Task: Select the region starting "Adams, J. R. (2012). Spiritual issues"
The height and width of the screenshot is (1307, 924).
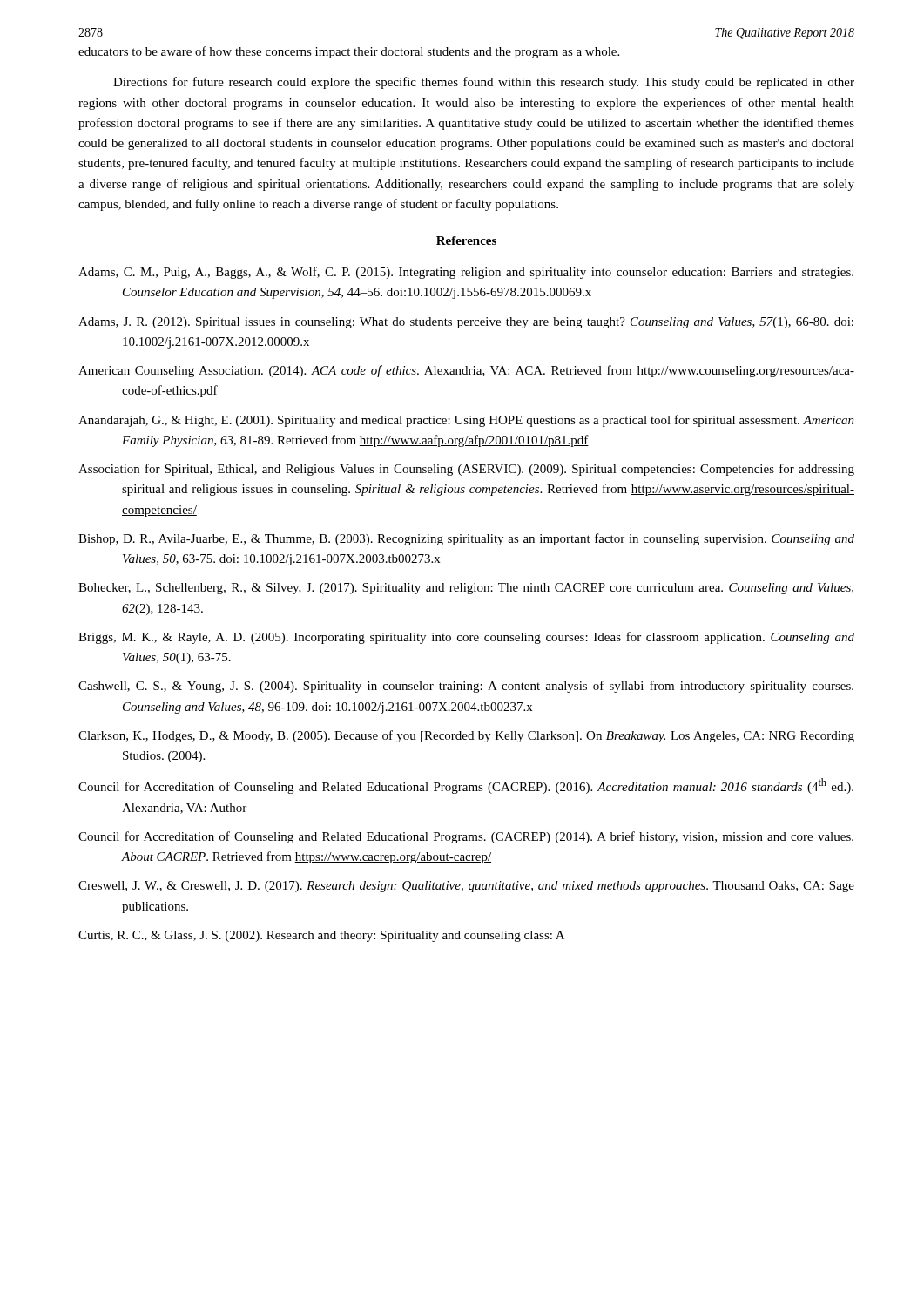Action: pyautogui.click(x=466, y=331)
